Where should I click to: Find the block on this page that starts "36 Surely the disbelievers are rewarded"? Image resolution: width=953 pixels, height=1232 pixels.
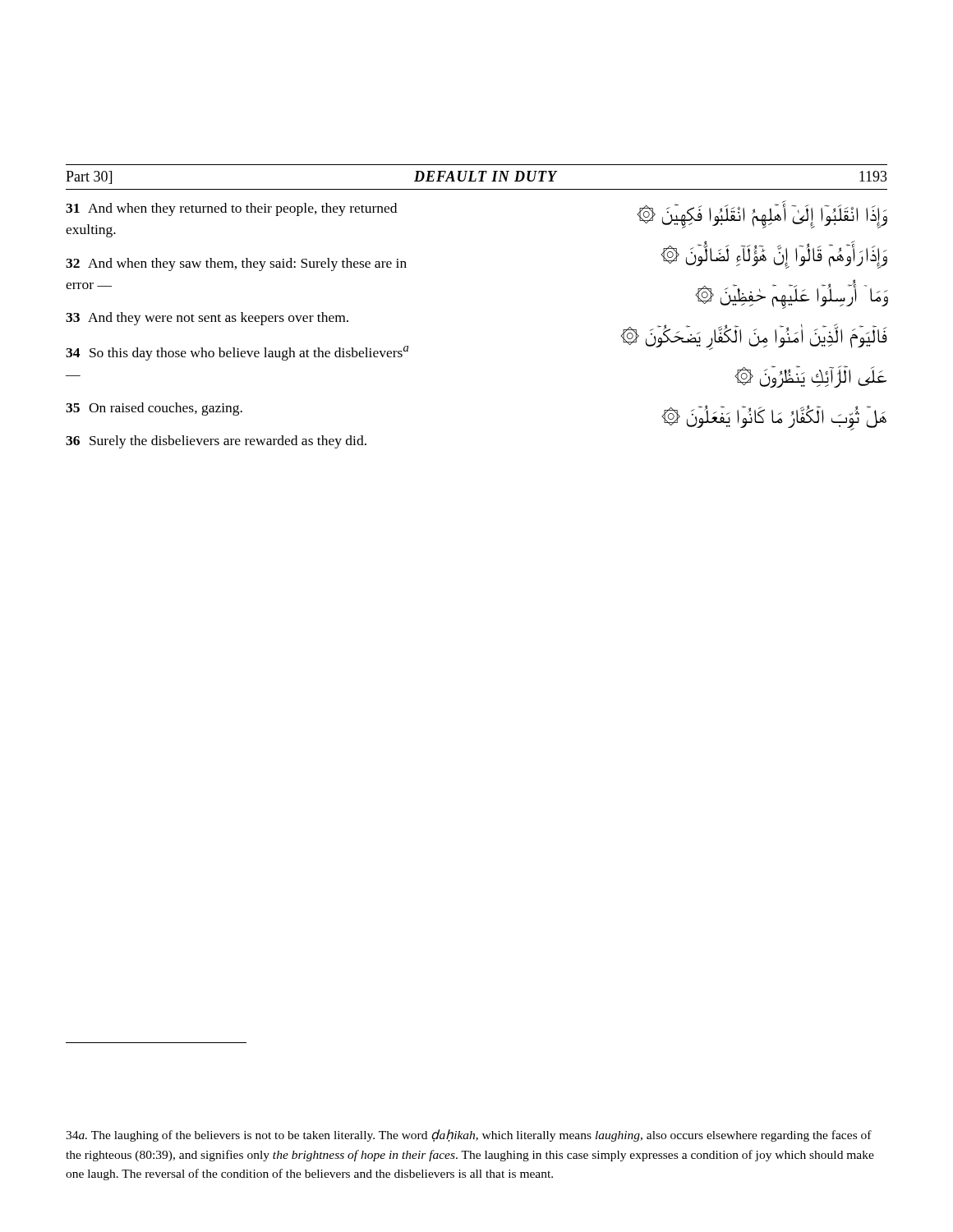coord(217,440)
